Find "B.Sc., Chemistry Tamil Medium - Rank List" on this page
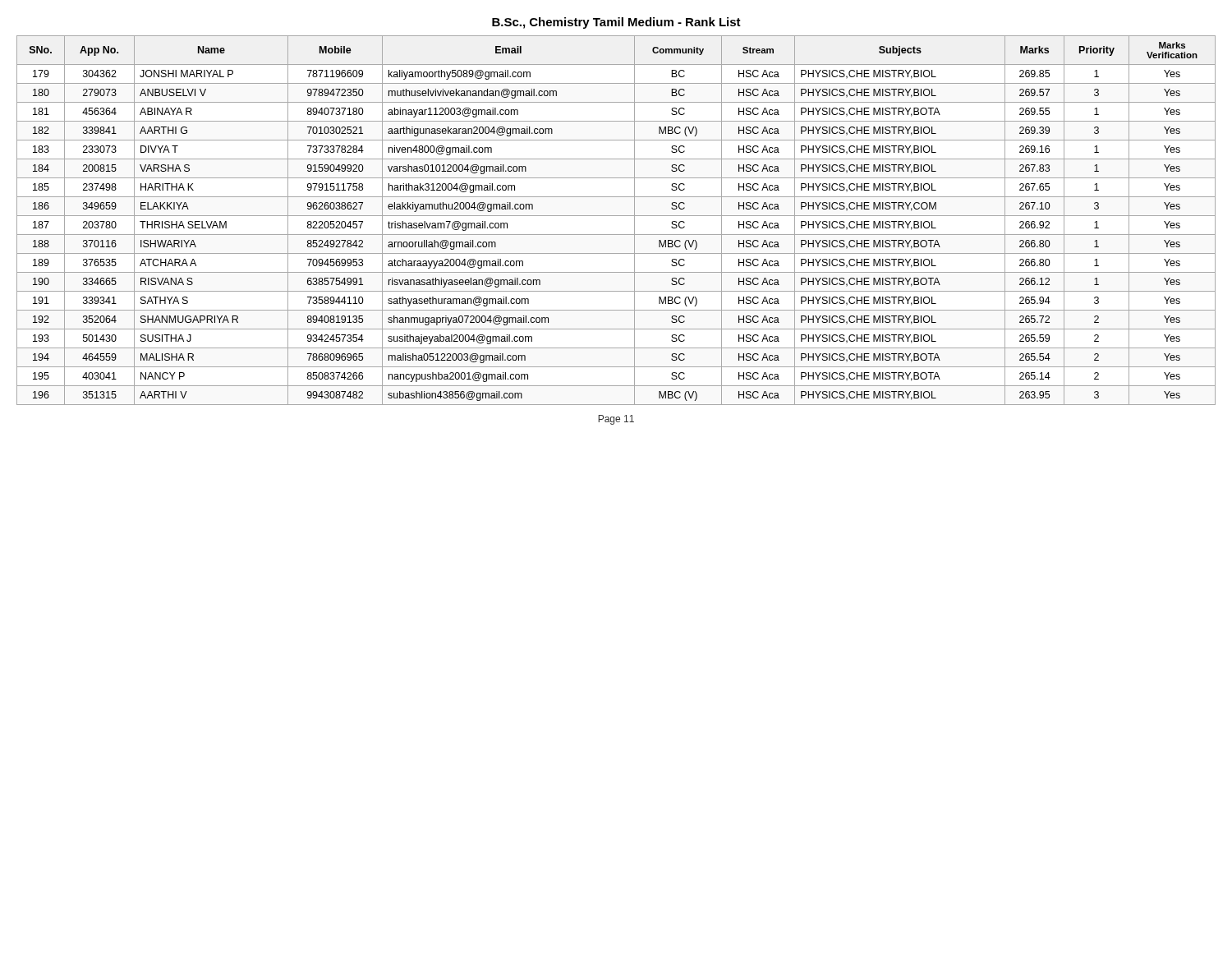 click(x=616, y=22)
